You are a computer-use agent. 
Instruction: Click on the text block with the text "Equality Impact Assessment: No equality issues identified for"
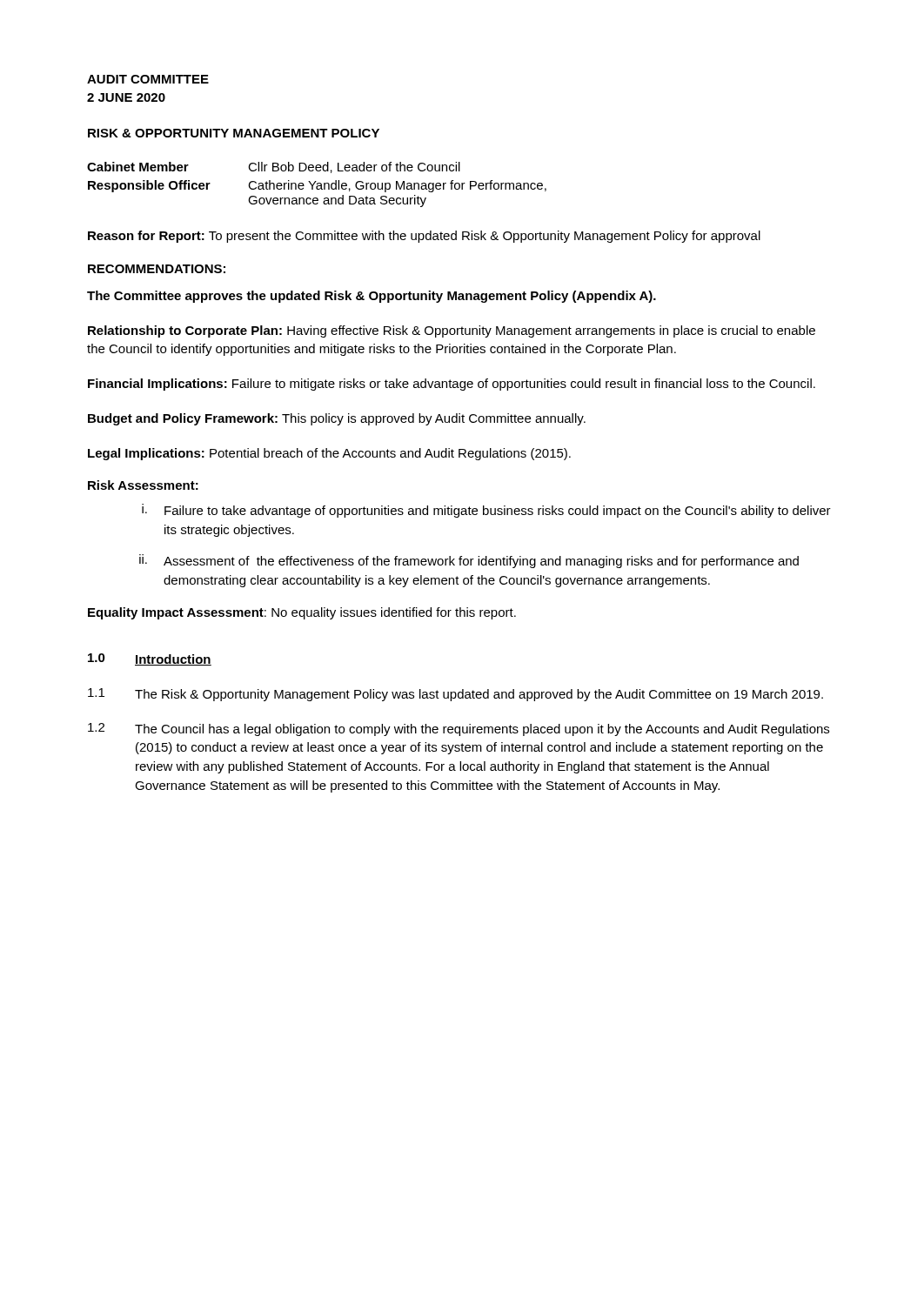462,613
